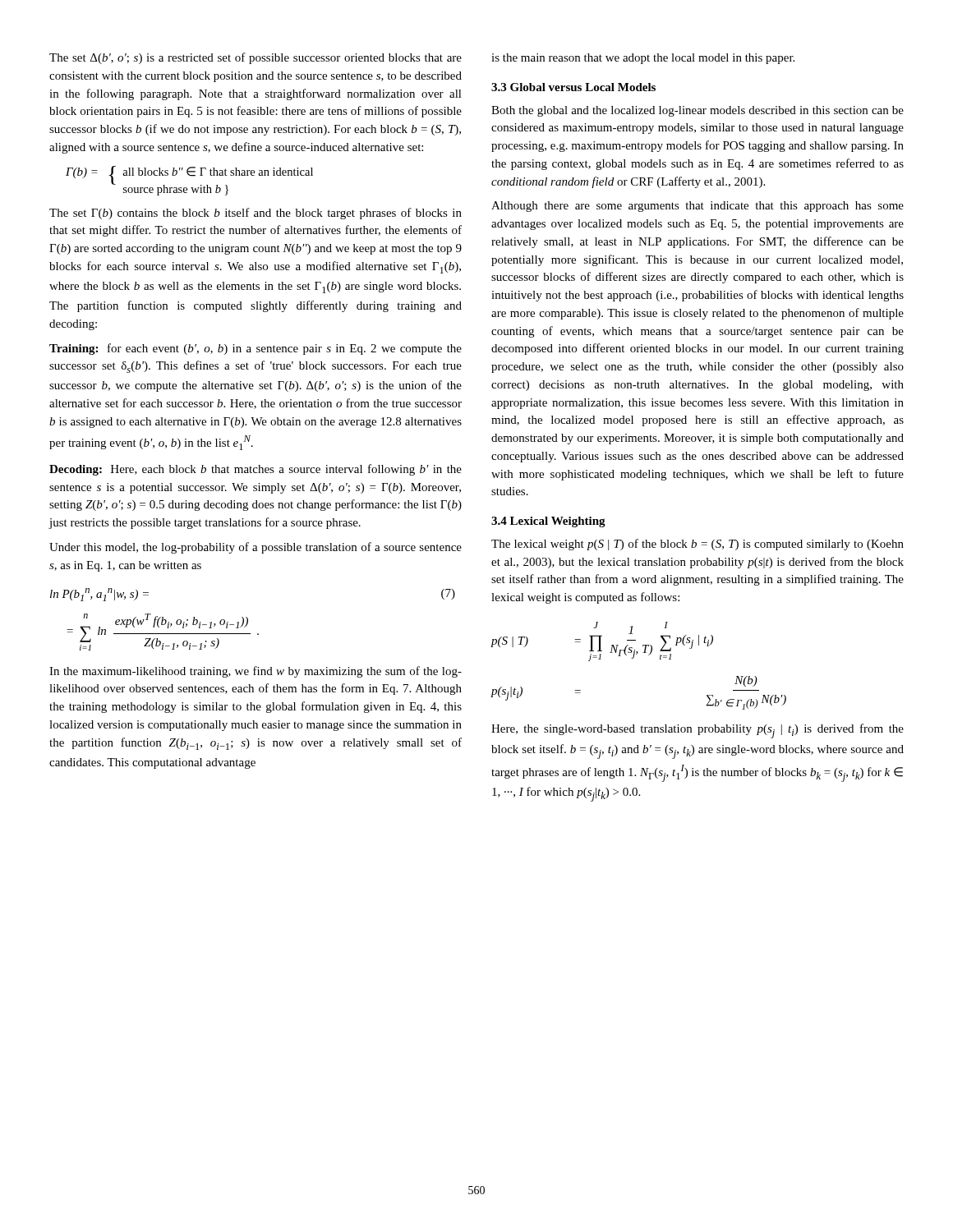The height and width of the screenshot is (1232, 953).
Task: Locate the passage starting "Decoding: Here, each"
Action: [255, 496]
